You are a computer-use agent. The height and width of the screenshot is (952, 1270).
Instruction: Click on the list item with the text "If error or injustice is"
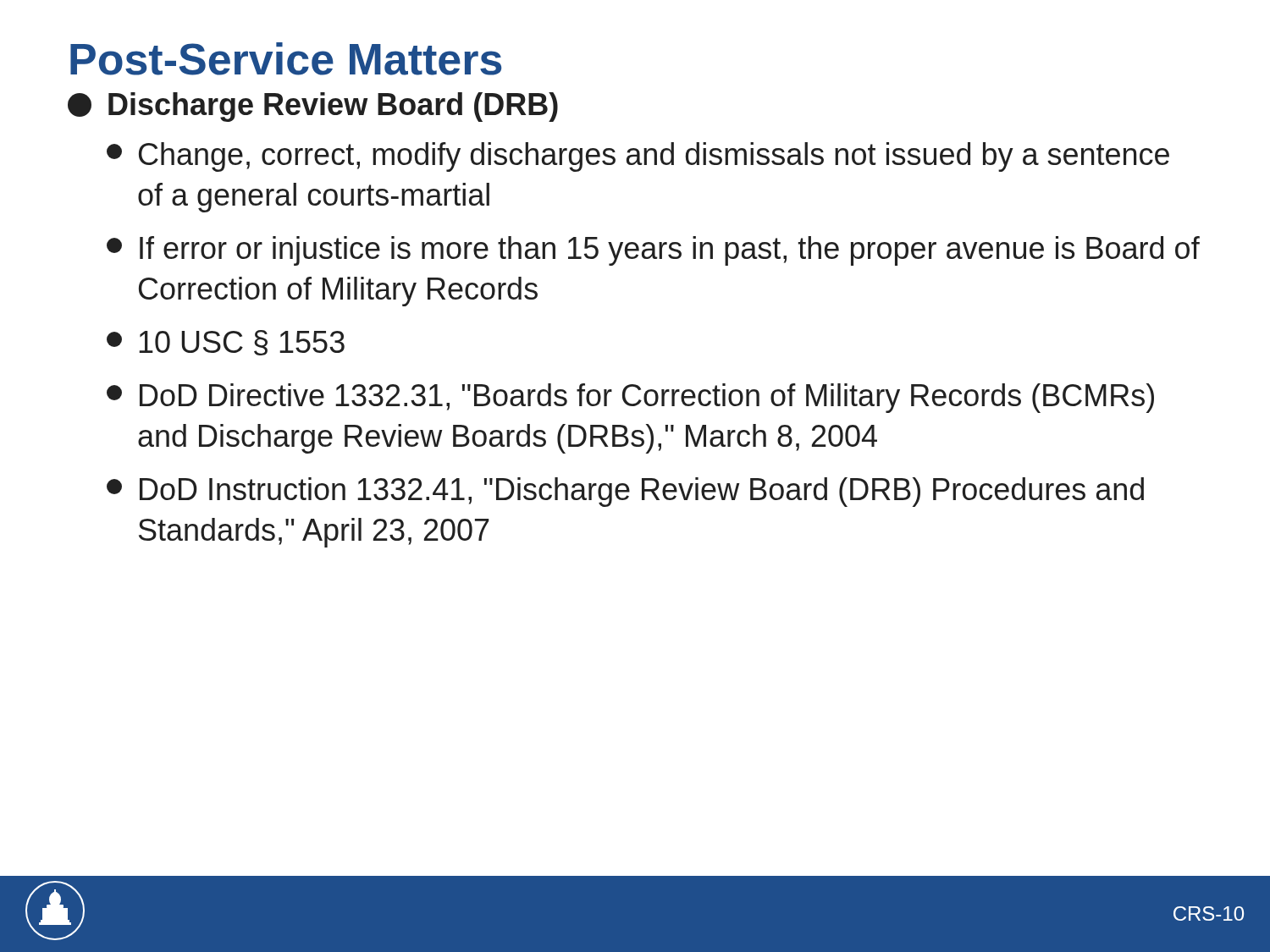point(668,269)
